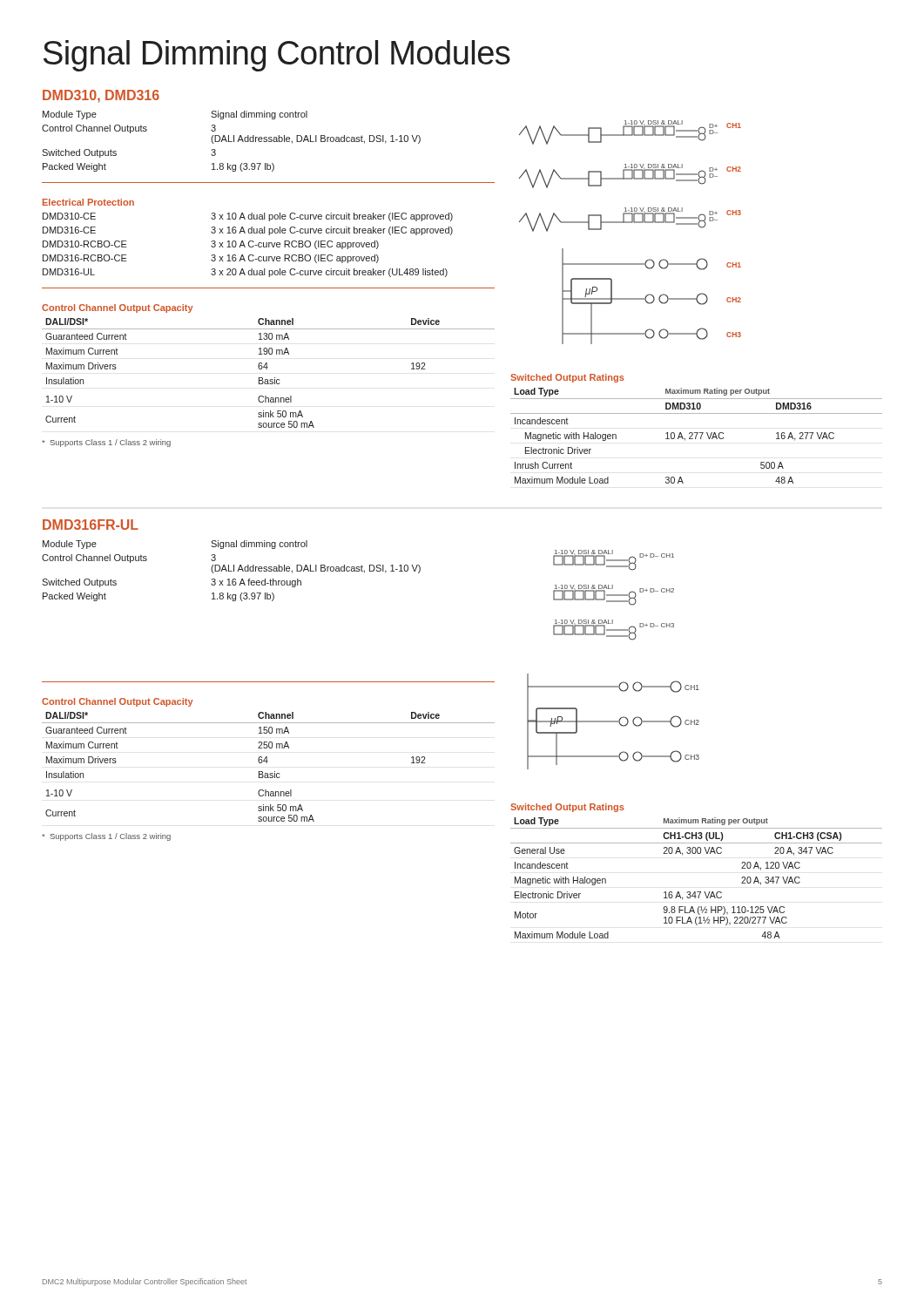Click on the element starting "Electrical Protection"

pos(88,202)
